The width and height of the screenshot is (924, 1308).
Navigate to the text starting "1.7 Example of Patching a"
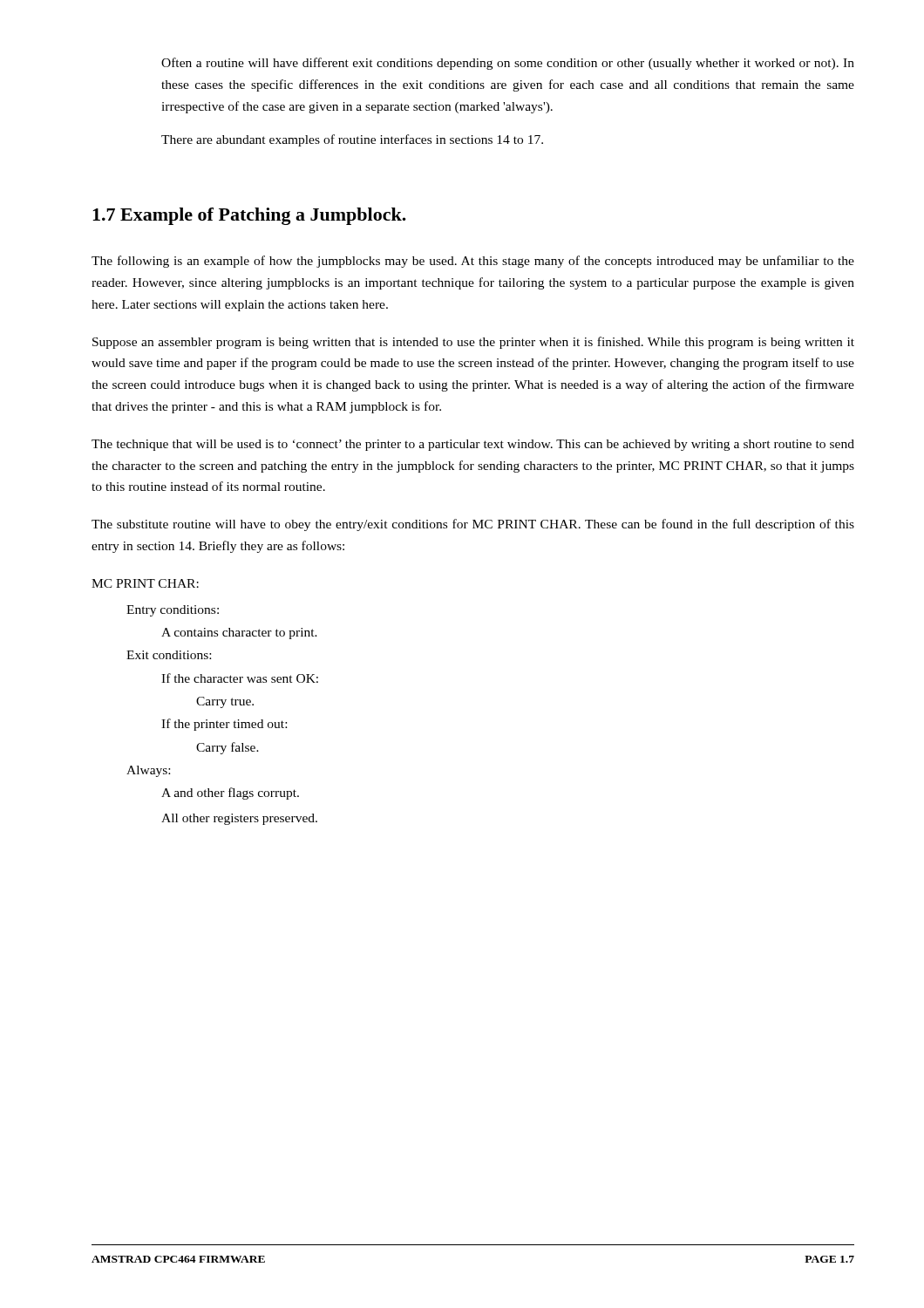click(249, 214)
